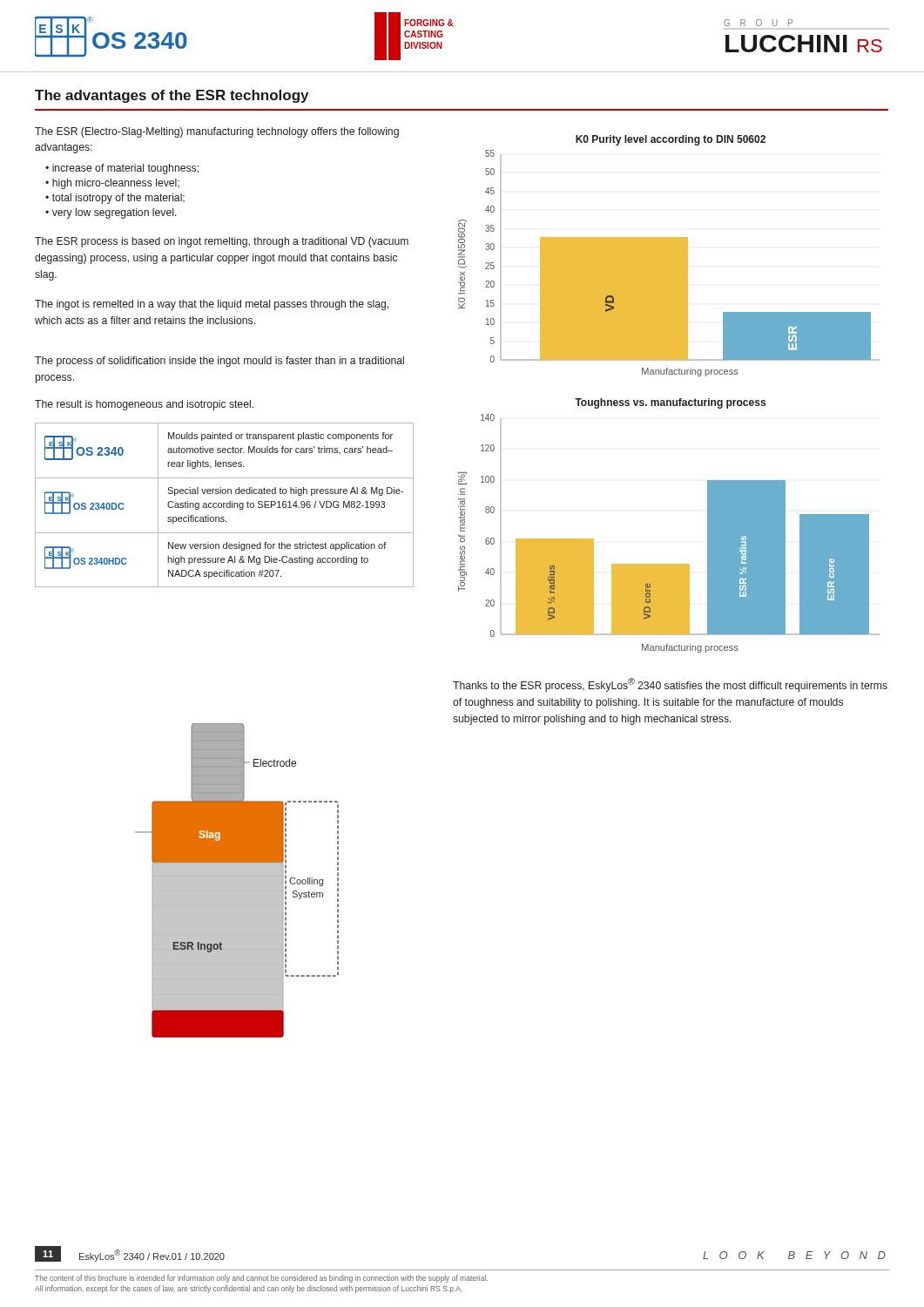
Task: Find the footnote with the text "The content of this brochure is"
Action: point(262,1283)
